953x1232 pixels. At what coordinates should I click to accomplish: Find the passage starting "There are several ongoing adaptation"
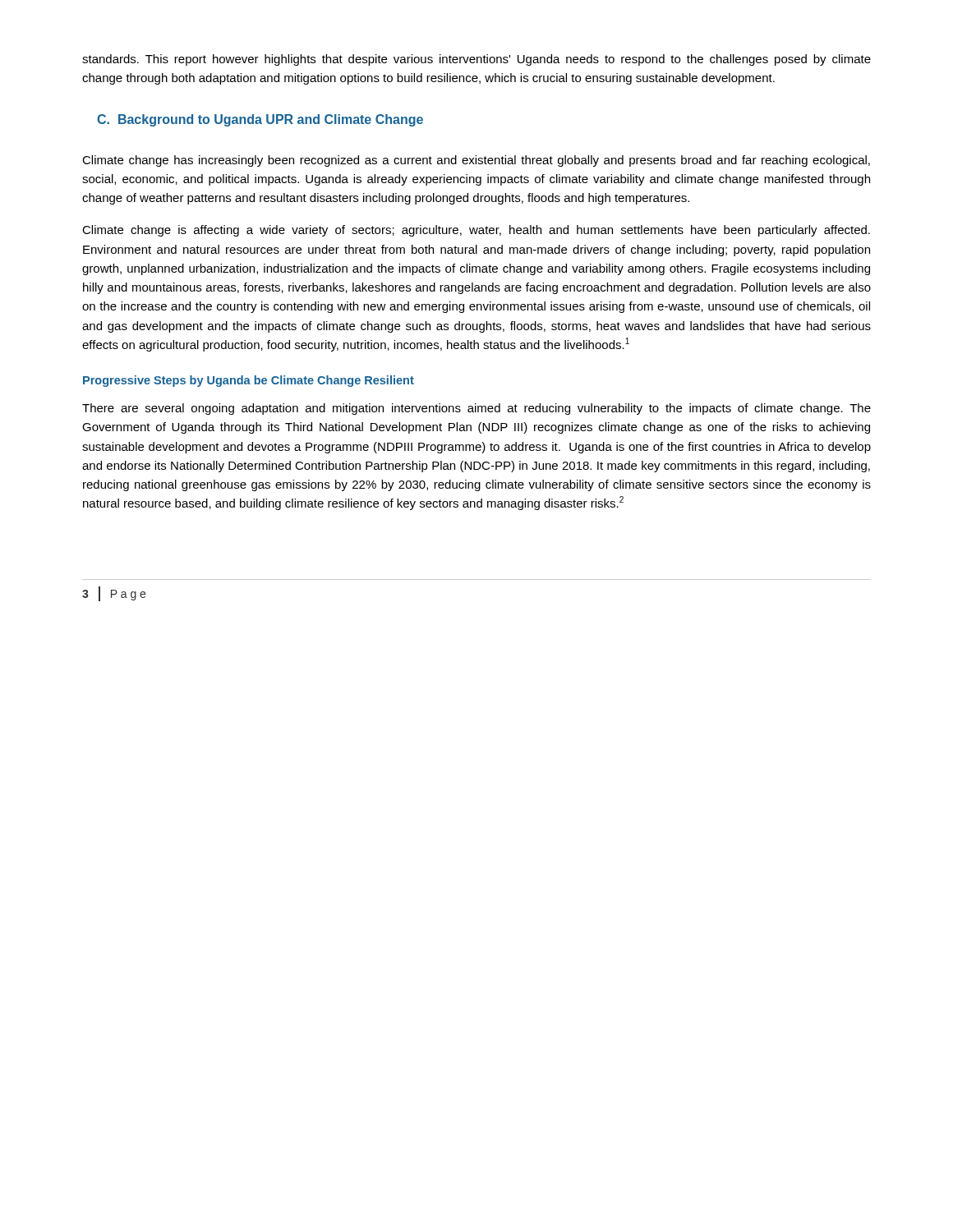pos(476,456)
